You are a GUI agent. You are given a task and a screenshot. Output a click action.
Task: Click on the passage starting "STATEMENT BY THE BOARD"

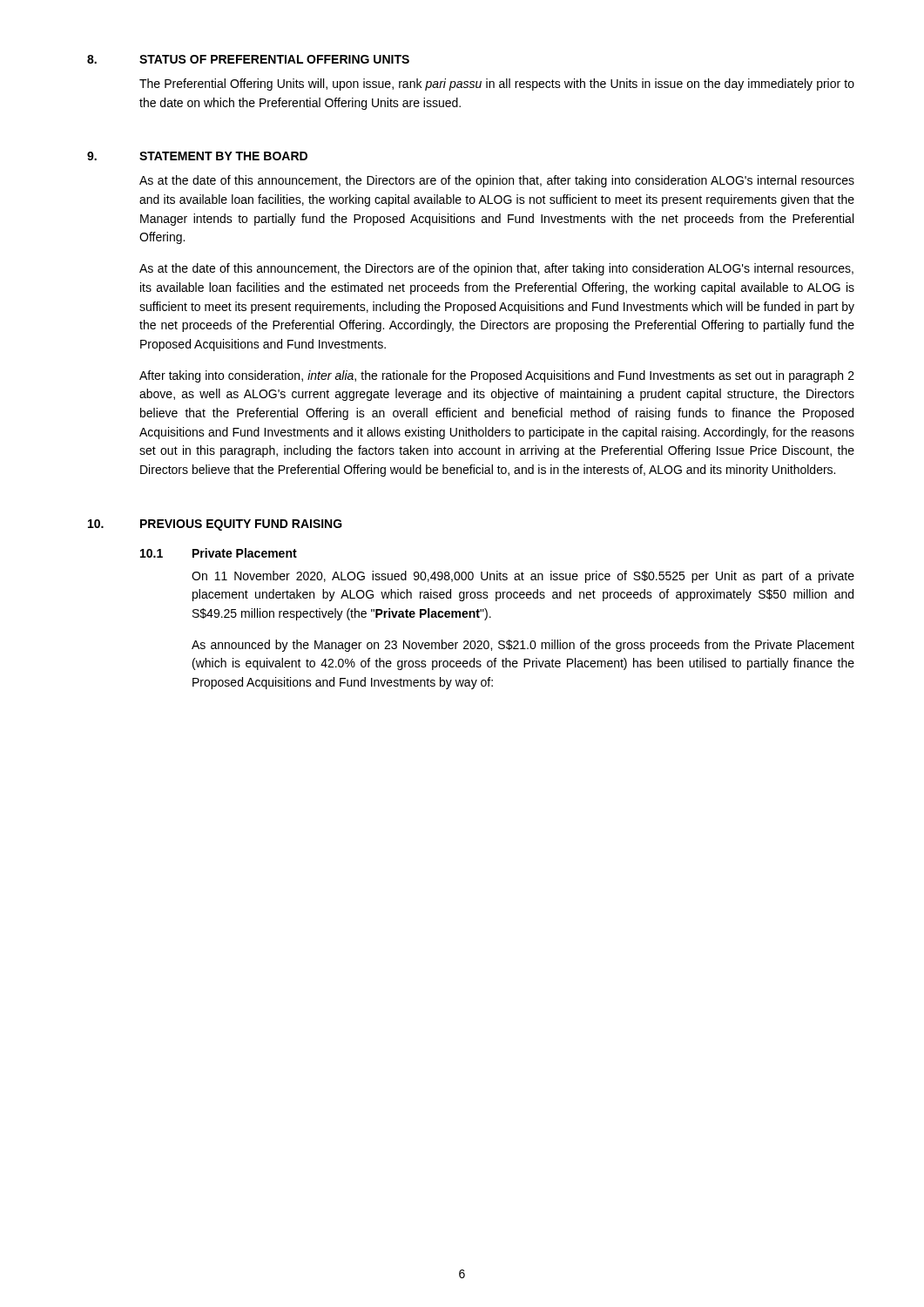(224, 156)
